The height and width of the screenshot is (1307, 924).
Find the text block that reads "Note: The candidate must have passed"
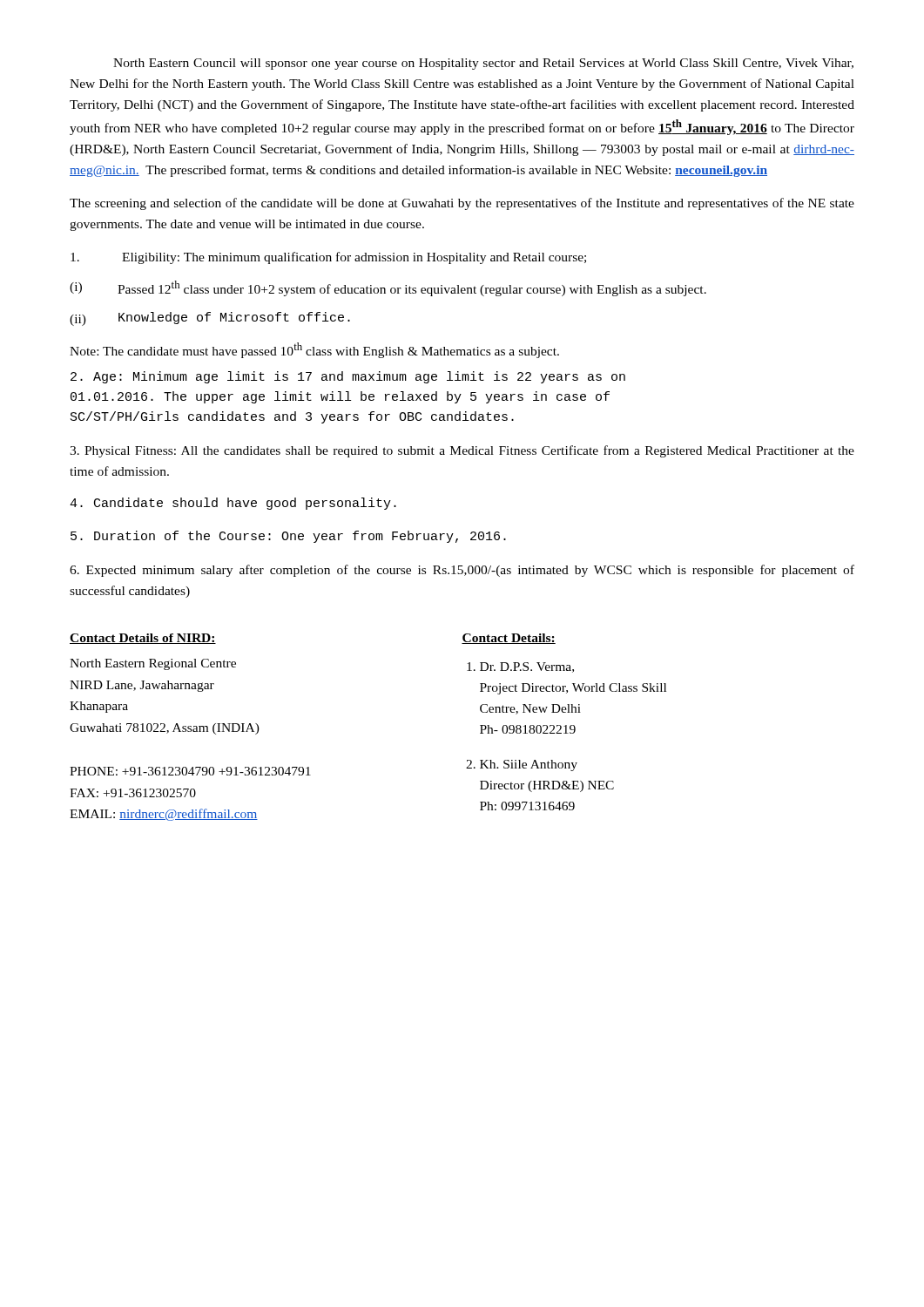[315, 349]
